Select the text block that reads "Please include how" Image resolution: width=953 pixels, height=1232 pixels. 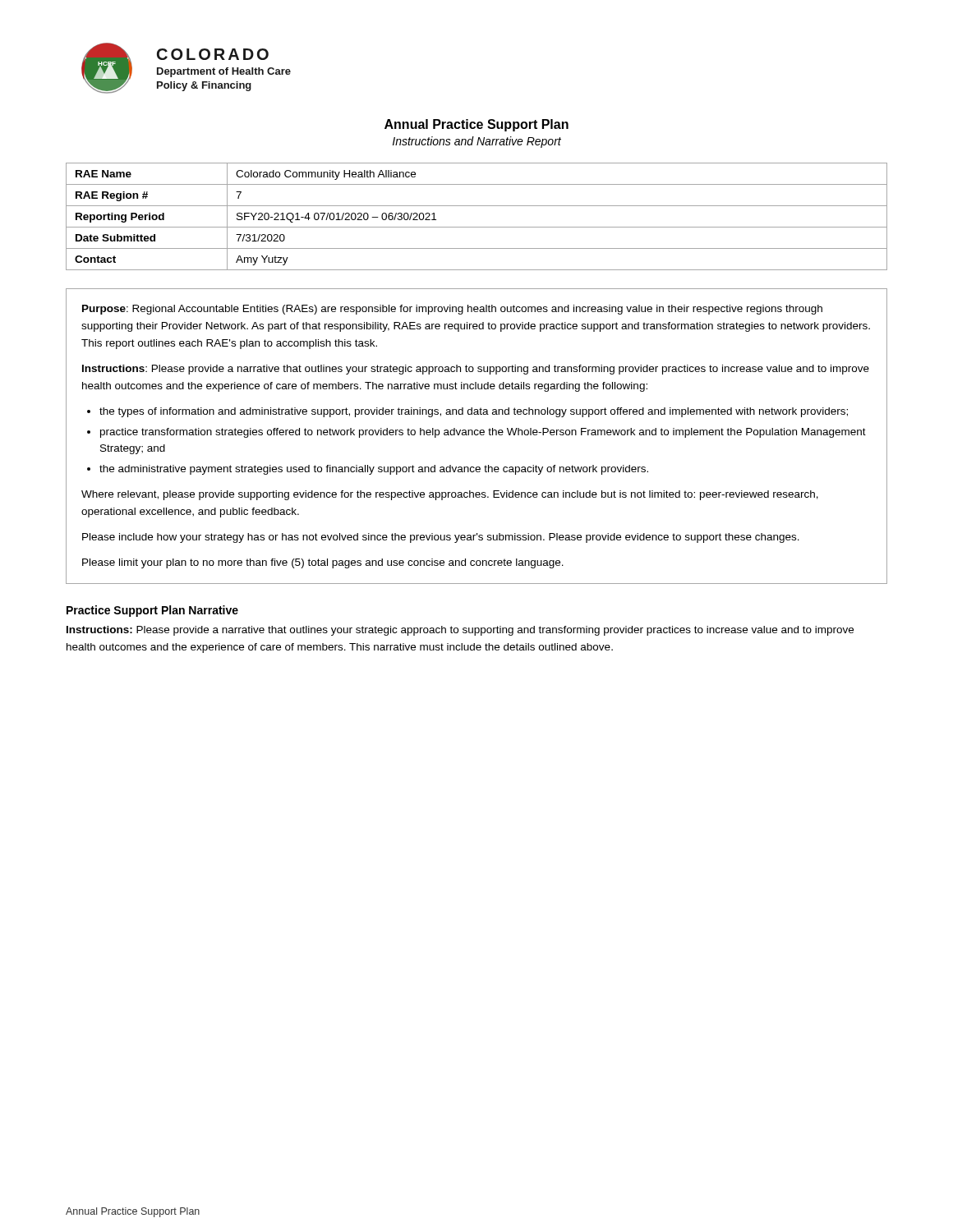(441, 537)
